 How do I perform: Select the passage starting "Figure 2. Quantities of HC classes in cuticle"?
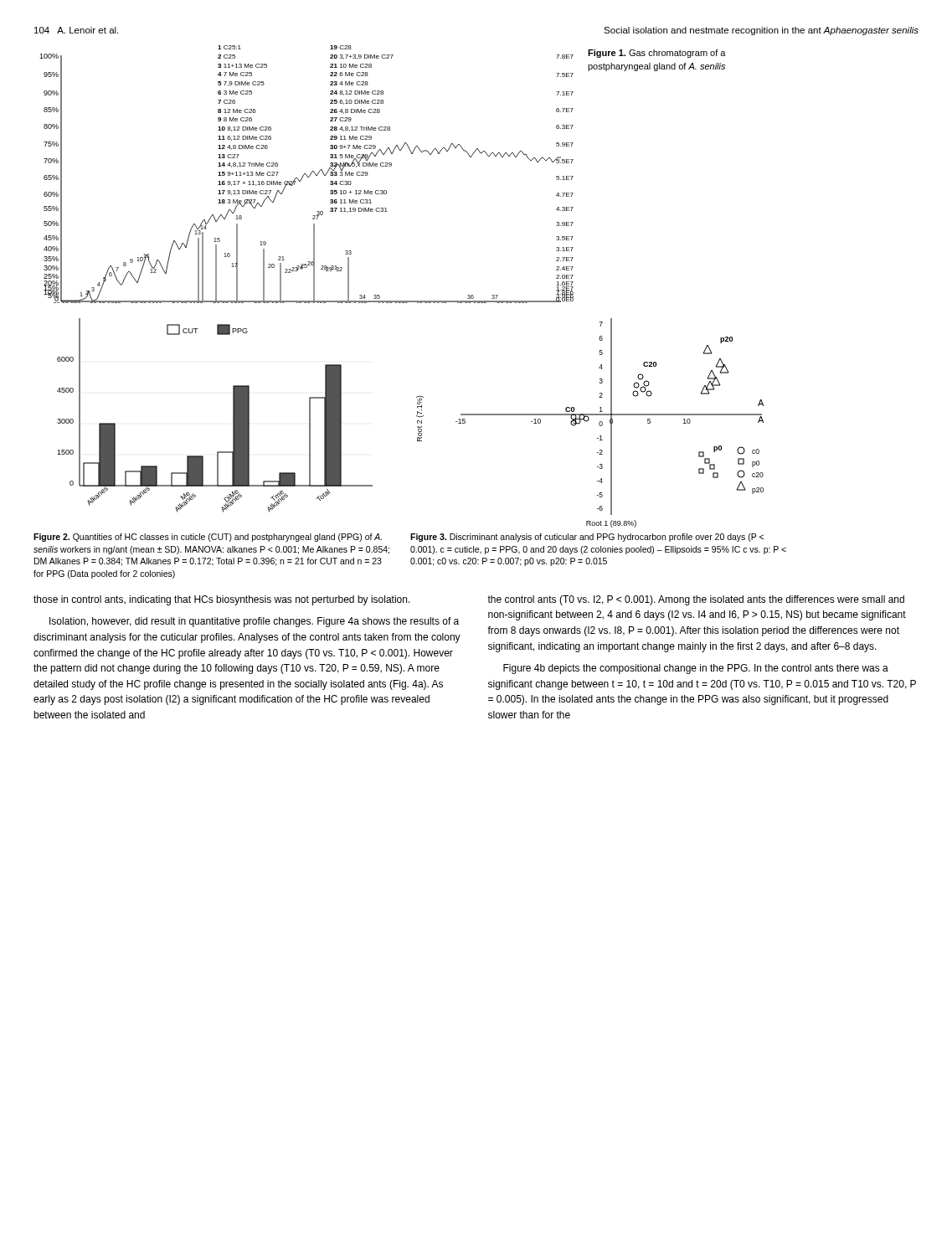212,555
